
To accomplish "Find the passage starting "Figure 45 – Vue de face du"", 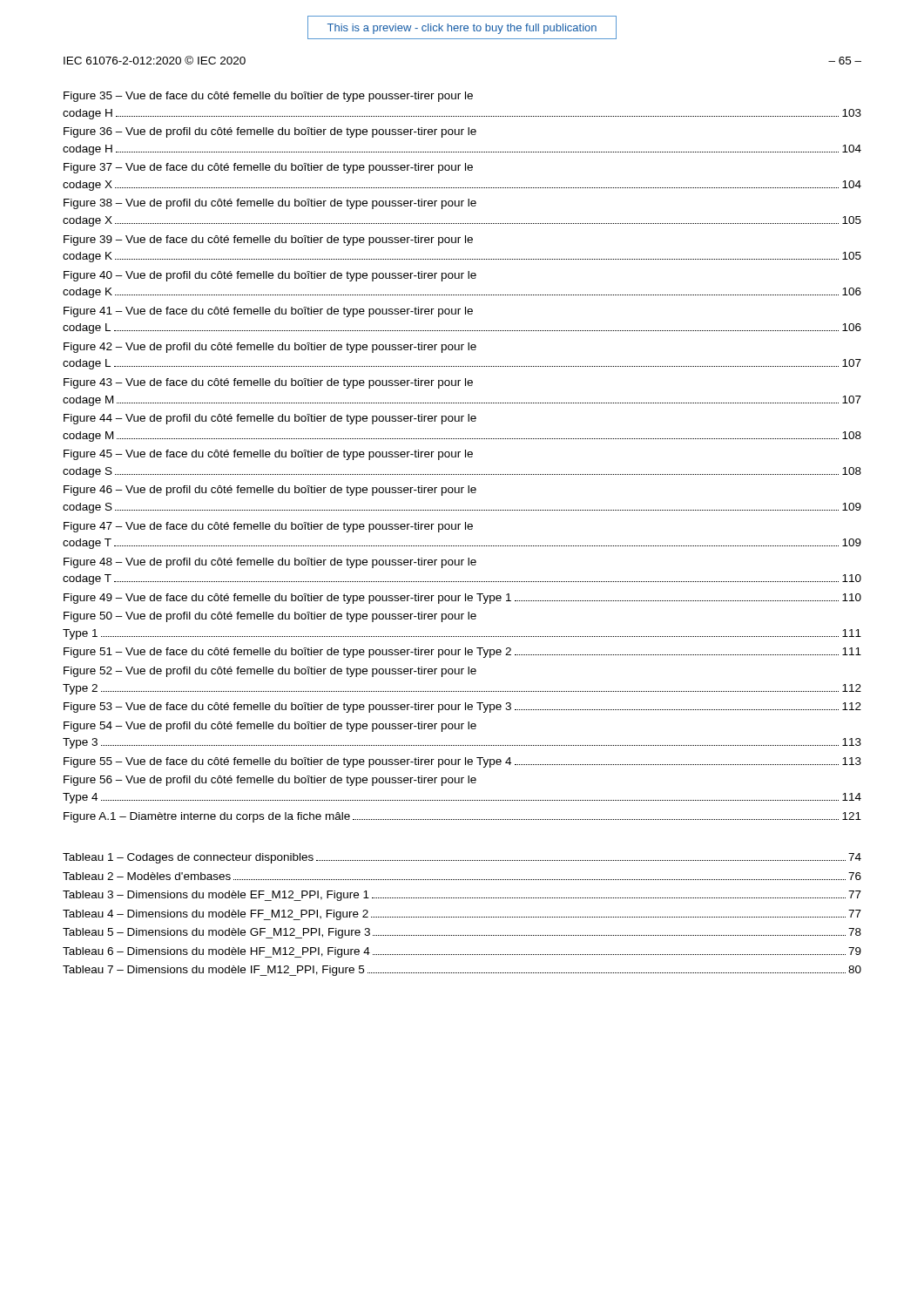I will pyautogui.click(x=462, y=462).
